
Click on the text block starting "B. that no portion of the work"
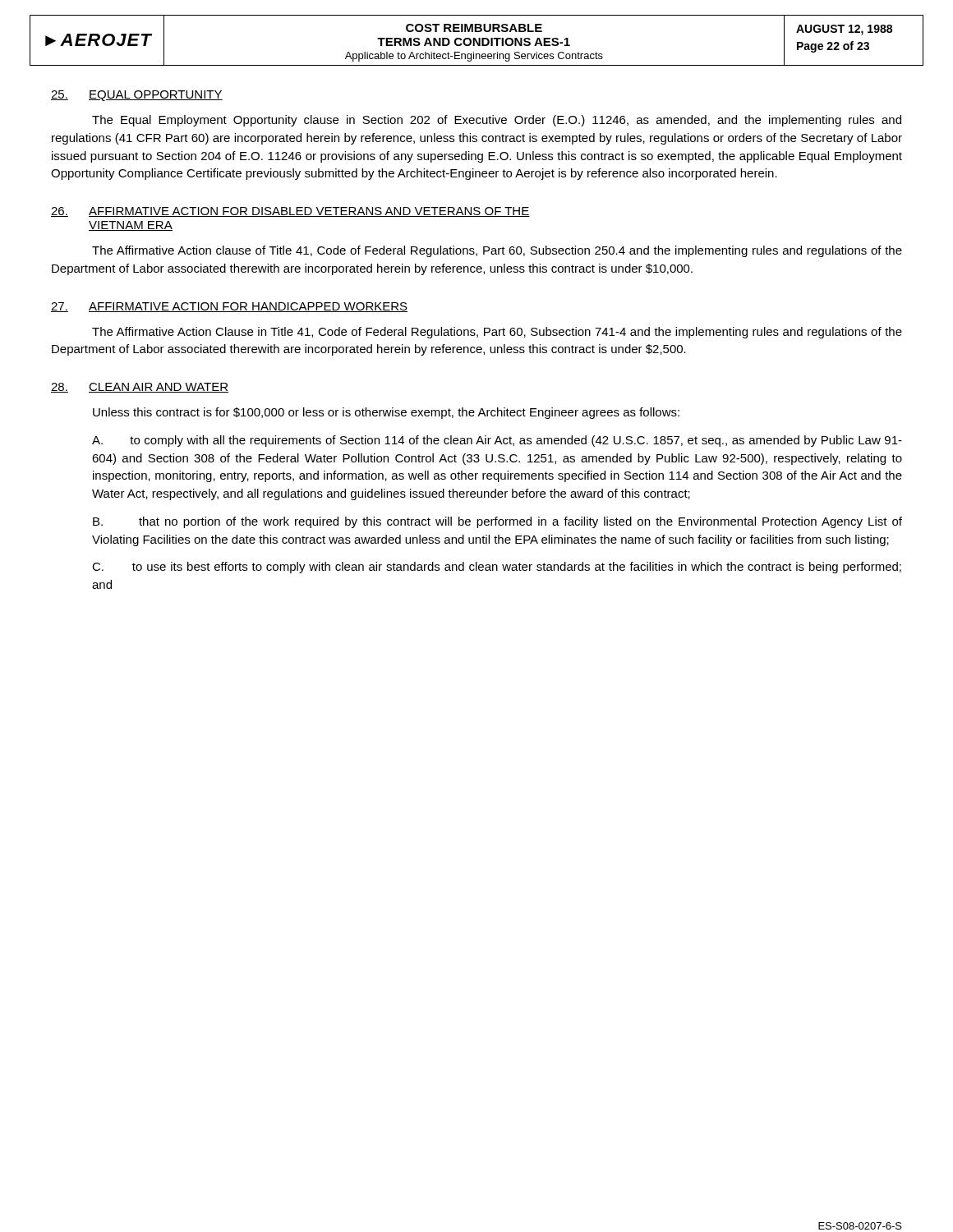497,530
